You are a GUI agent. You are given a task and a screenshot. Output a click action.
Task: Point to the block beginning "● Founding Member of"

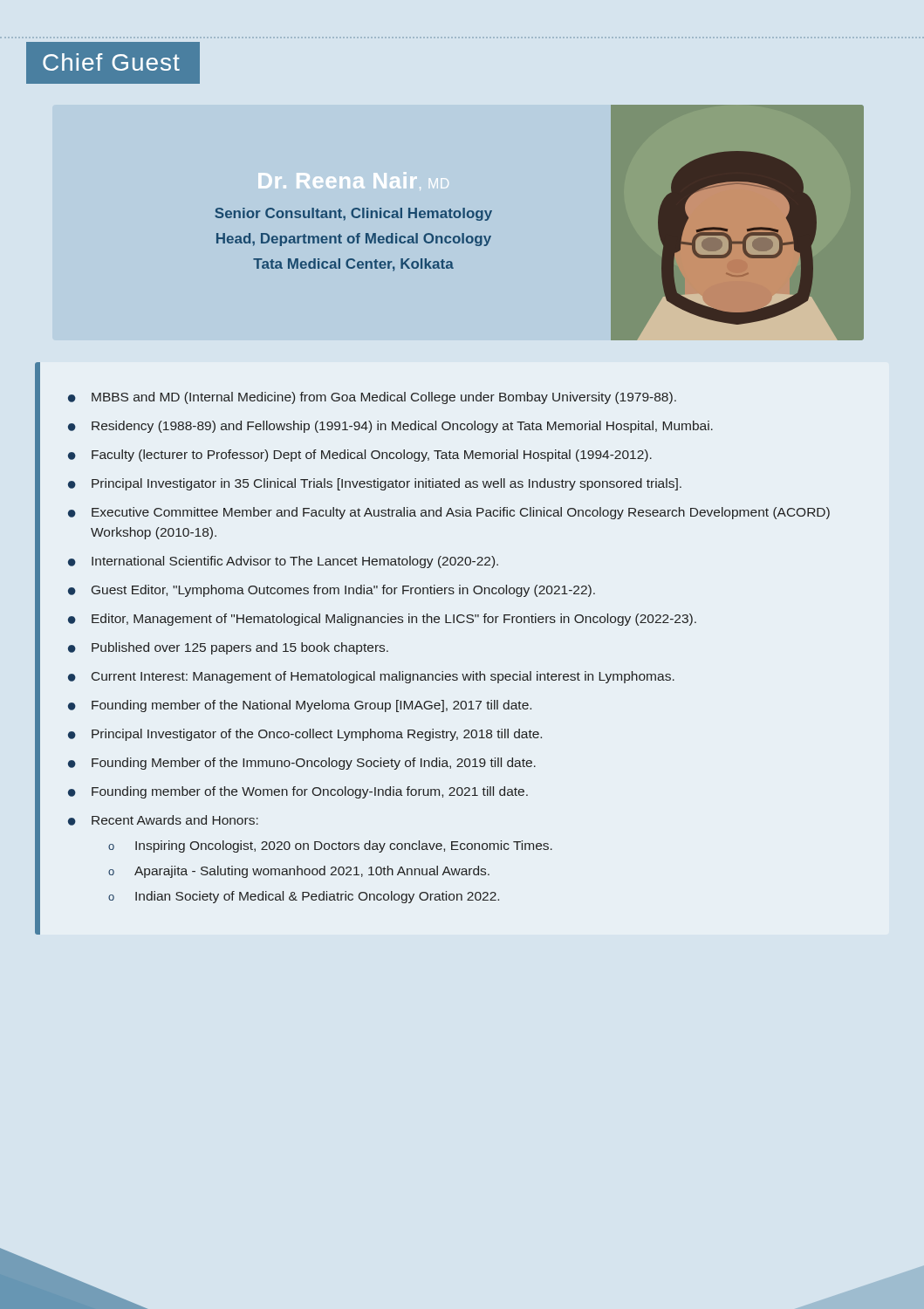pyautogui.click(x=301, y=762)
